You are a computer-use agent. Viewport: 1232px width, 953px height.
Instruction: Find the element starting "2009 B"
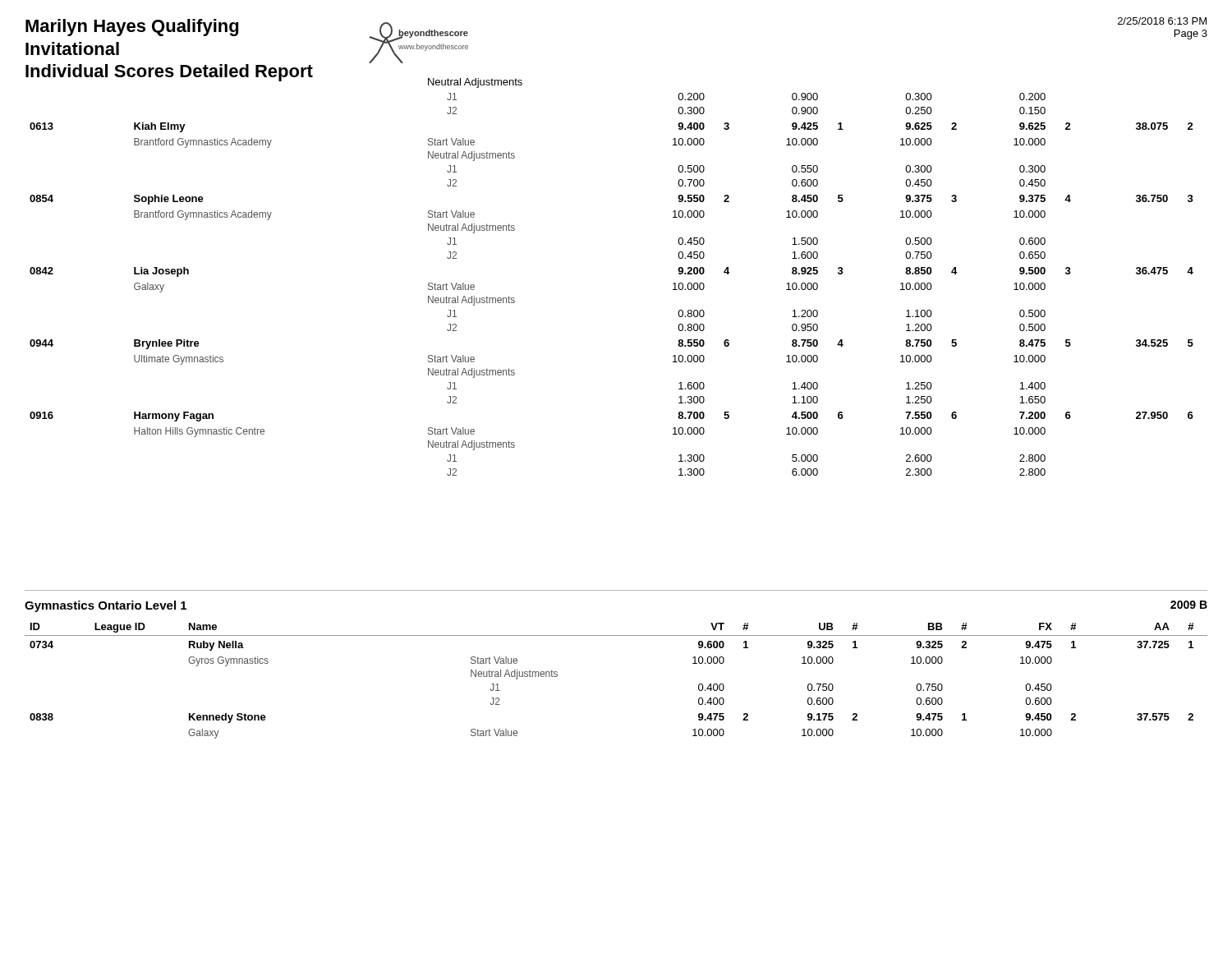(x=1189, y=605)
